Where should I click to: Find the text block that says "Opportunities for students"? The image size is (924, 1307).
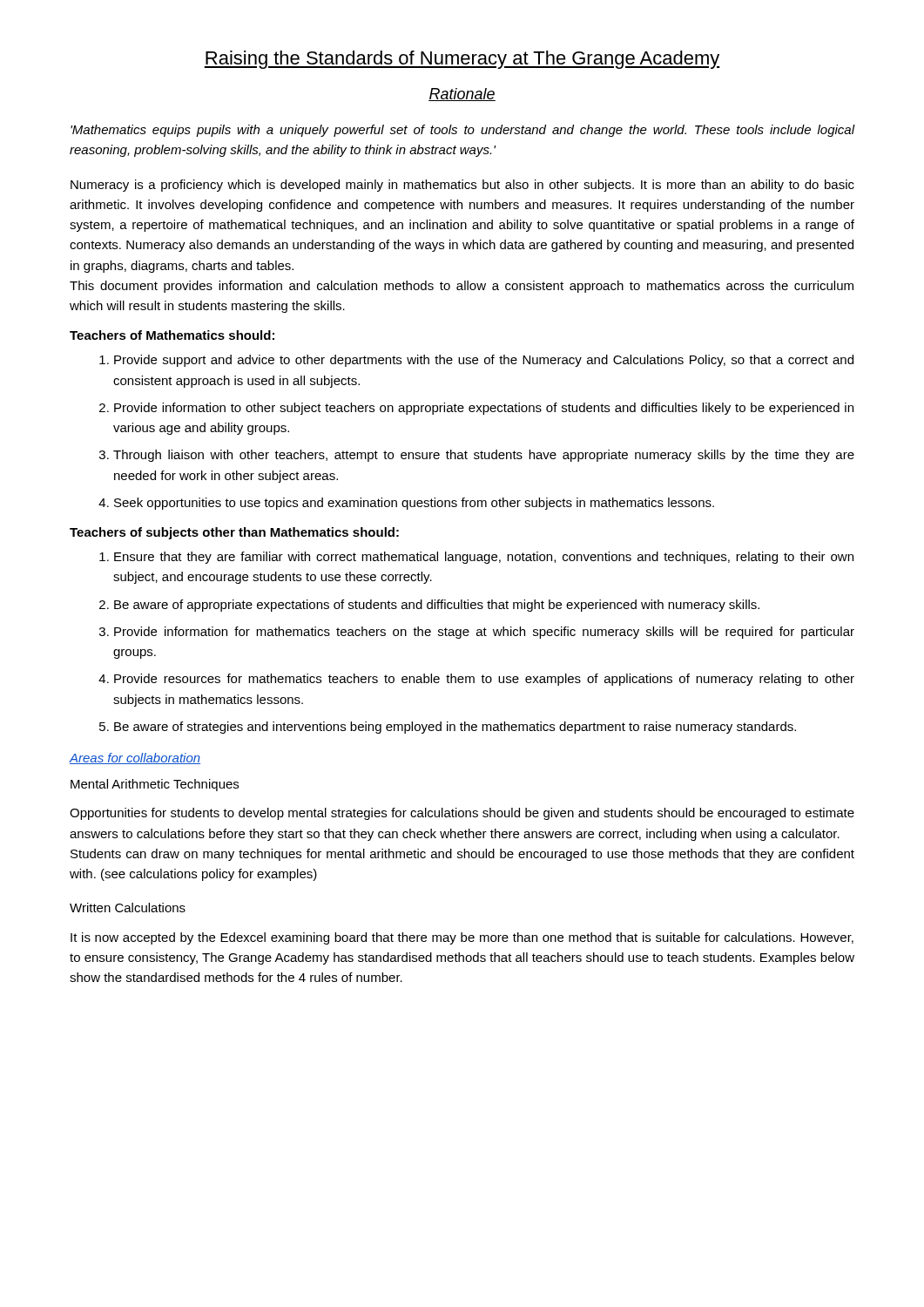(462, 843)
